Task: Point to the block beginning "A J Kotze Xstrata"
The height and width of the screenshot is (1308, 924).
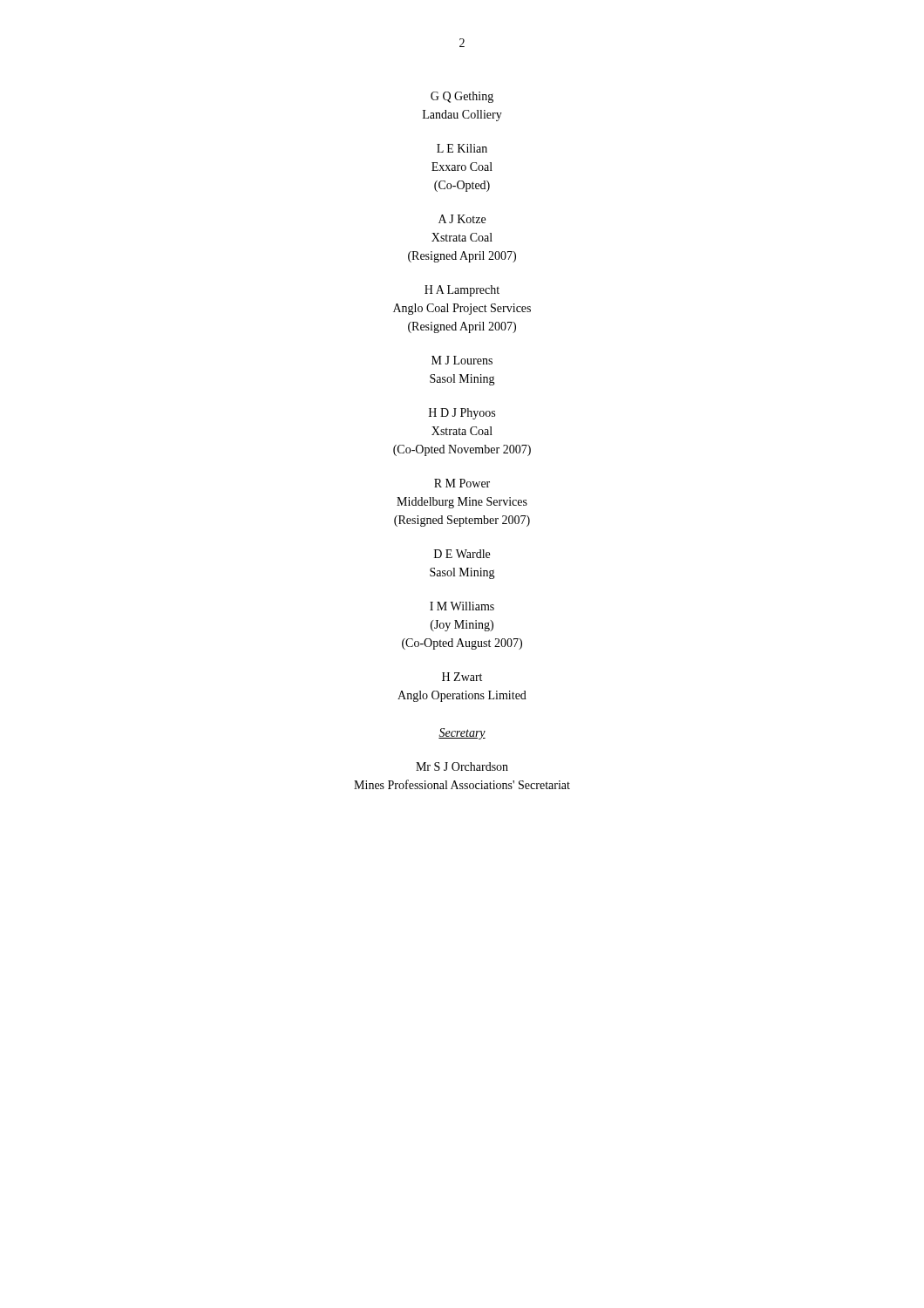Action: click(x=462, y=238)
